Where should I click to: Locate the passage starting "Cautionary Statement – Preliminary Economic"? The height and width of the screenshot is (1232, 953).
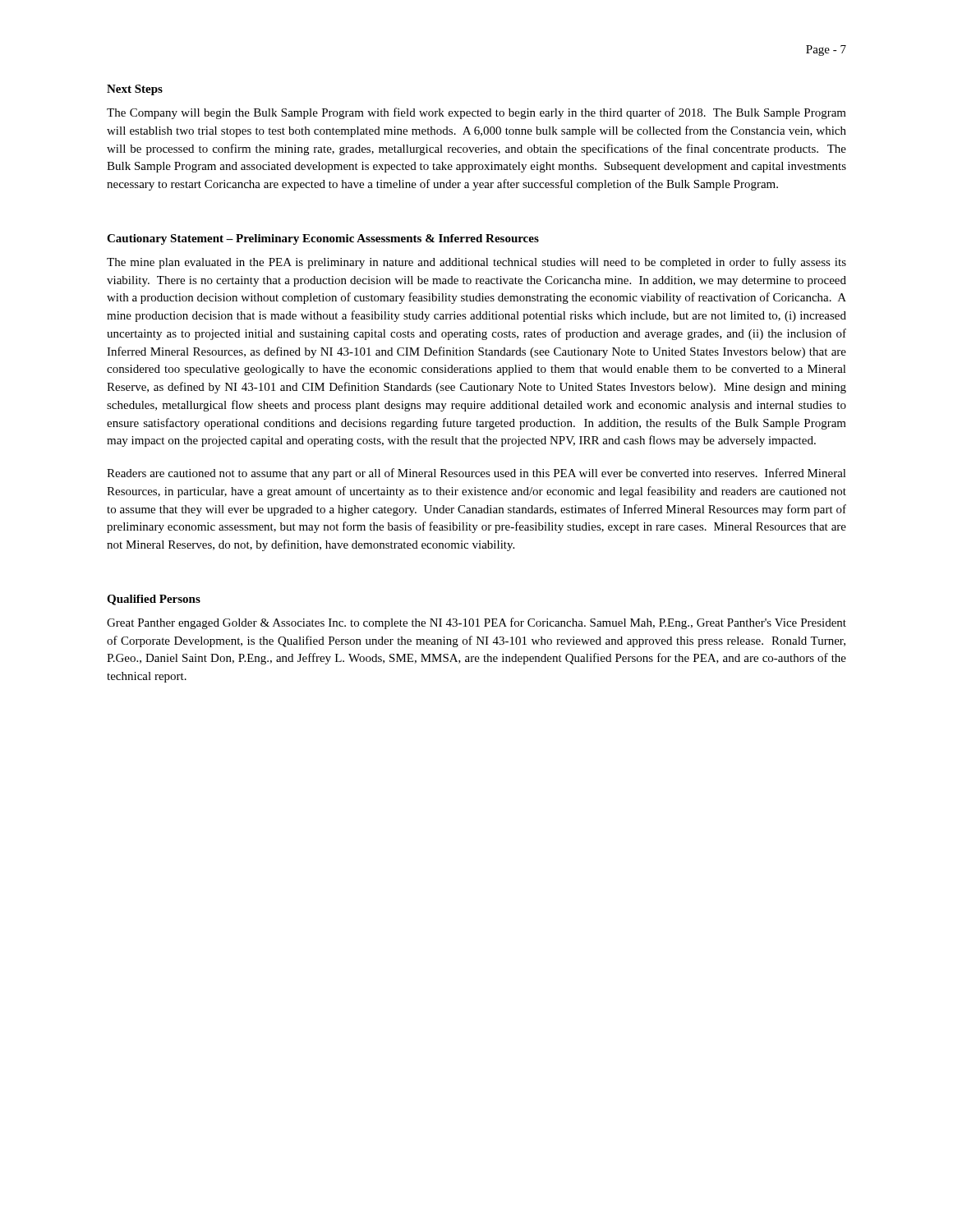point(323,238)
